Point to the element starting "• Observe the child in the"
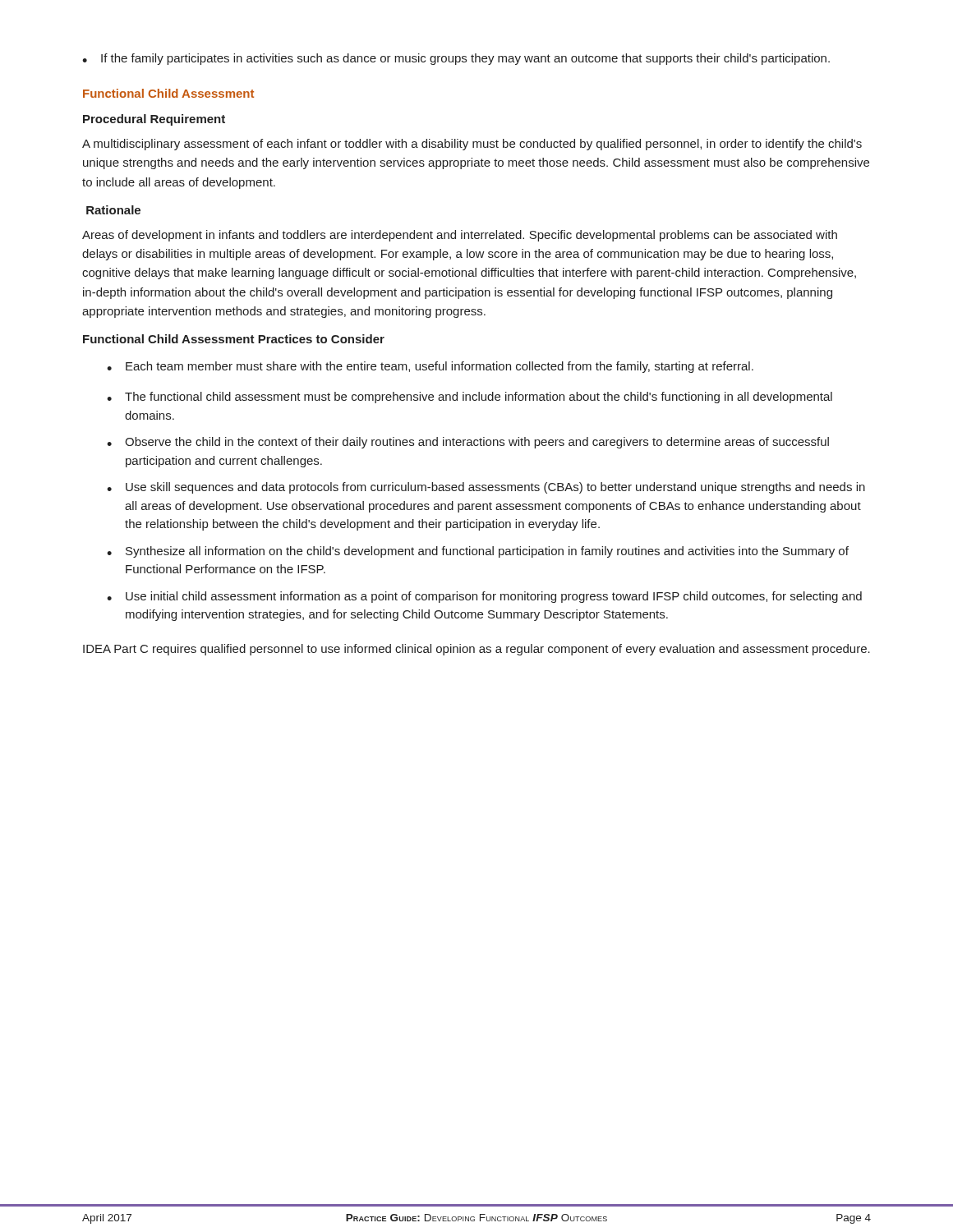 pos(489,452)
